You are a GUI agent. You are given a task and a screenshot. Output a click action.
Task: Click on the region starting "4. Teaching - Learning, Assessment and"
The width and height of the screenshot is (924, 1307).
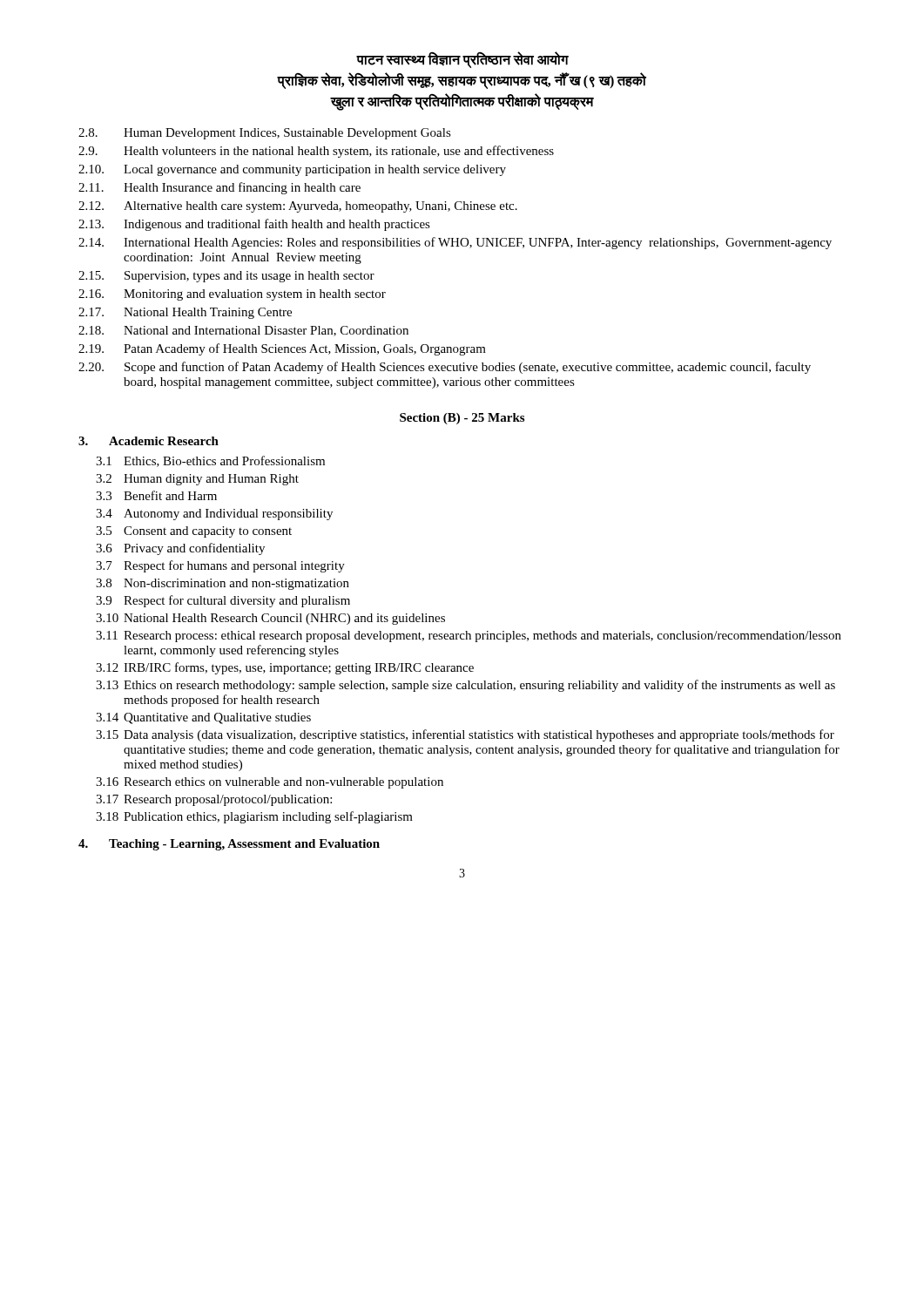point(229,844)
